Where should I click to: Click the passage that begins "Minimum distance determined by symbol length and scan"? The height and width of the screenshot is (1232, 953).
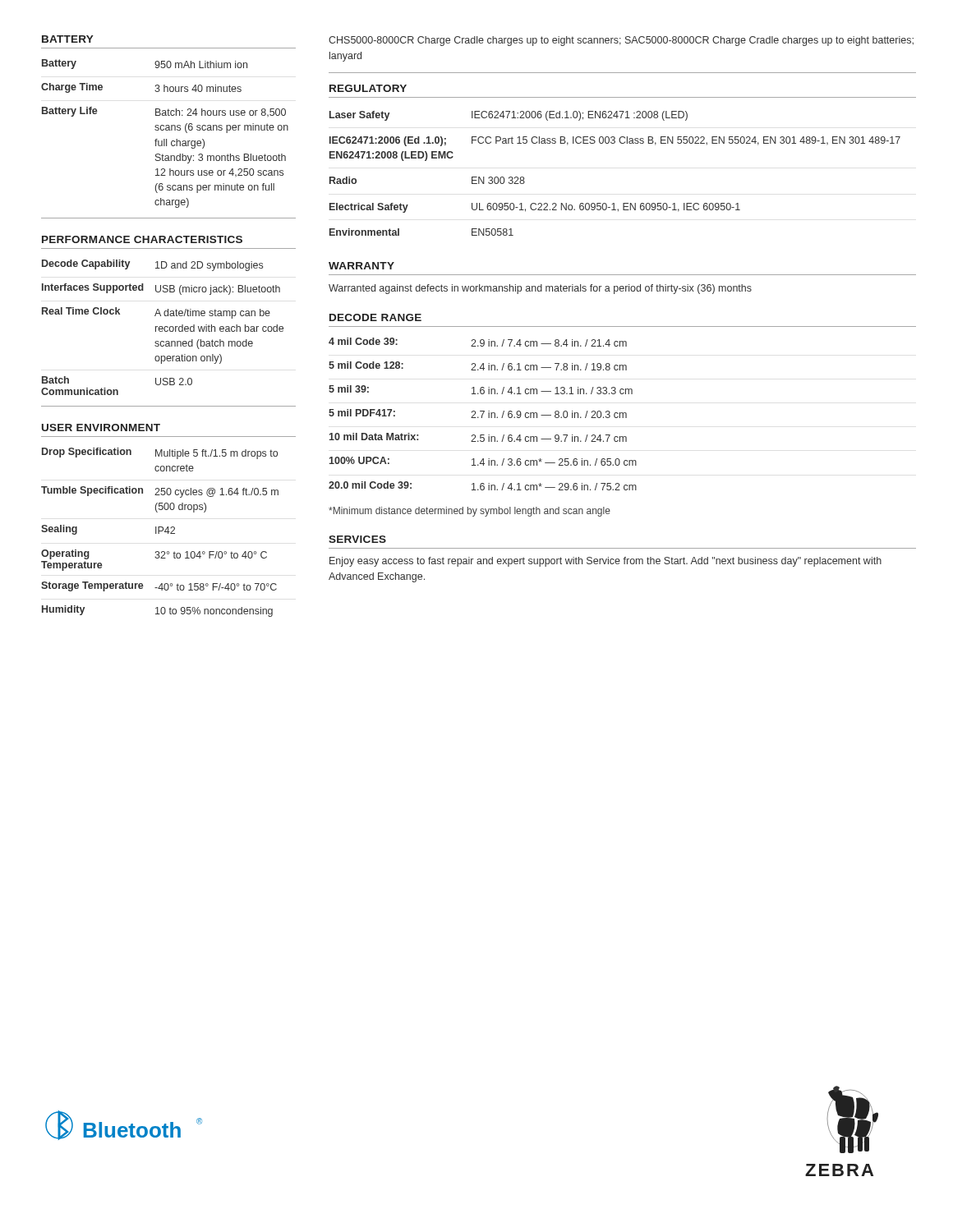[x=469, y=511]
